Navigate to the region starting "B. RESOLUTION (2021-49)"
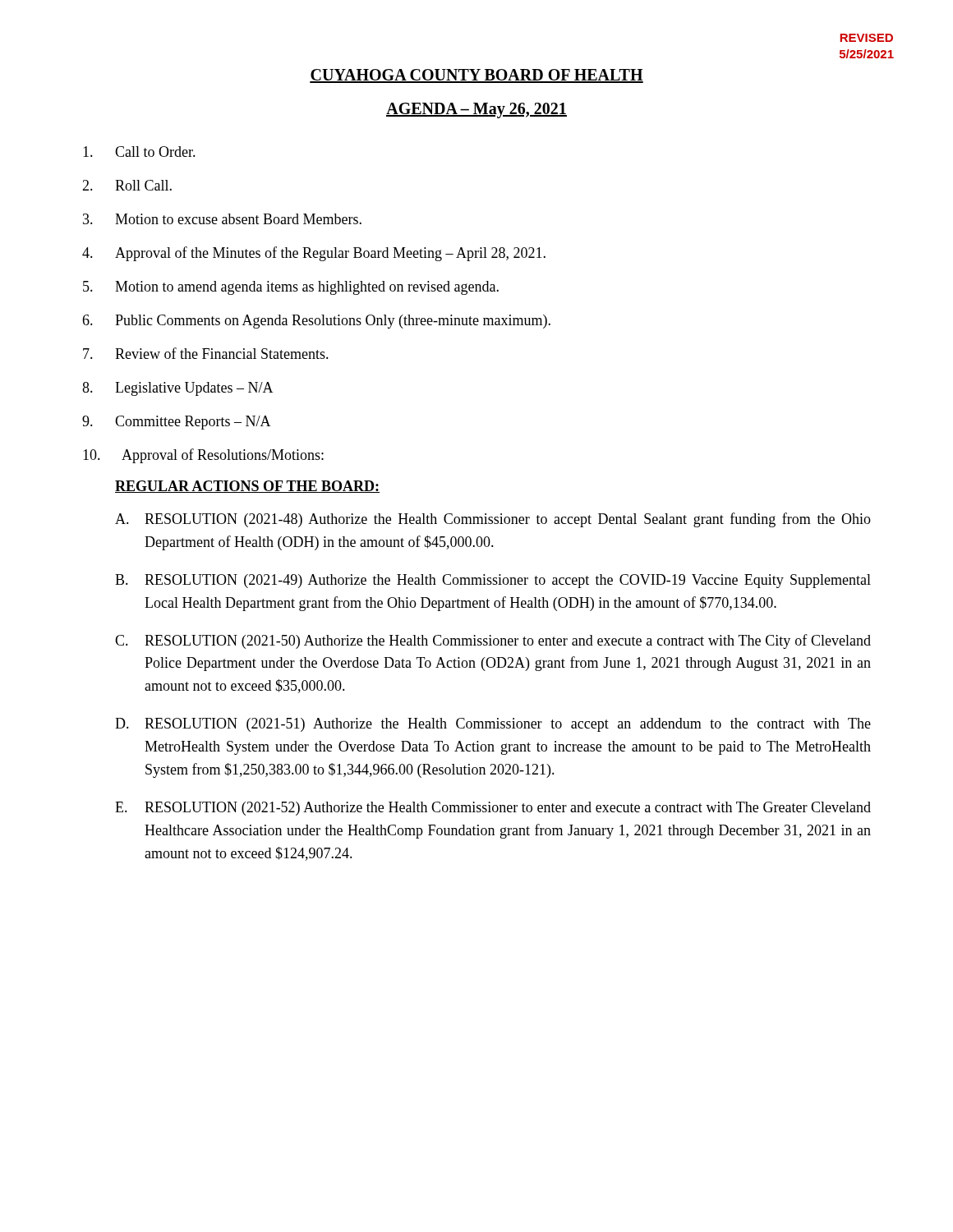Image resolution: width=953 pixels, height=1232 pixels. [493, 592]
